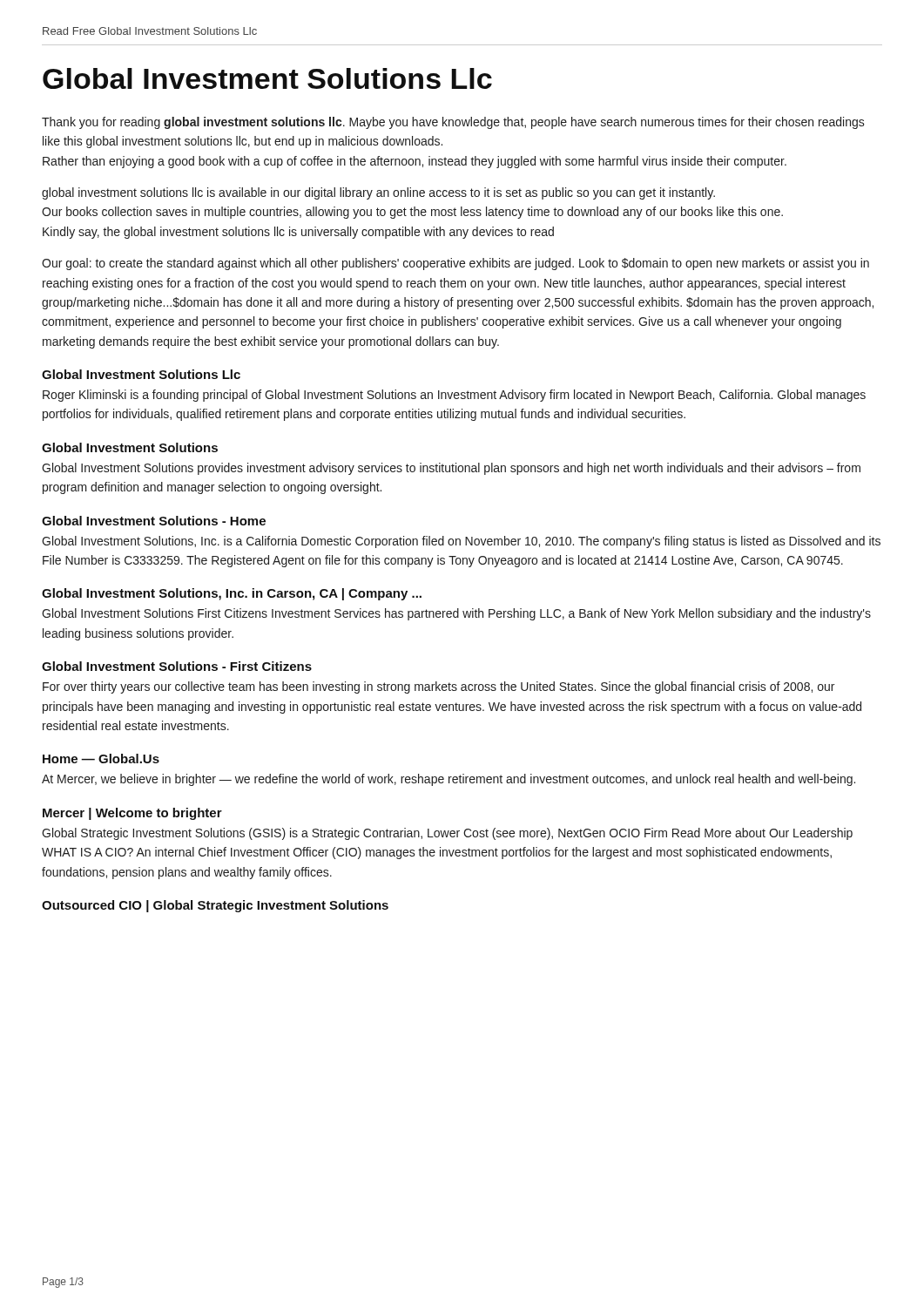Find the region starting "Global Investment Solutions - First Citizens"
The height and width of the screenshot is (1307, 924).
[x=177, y=666]
